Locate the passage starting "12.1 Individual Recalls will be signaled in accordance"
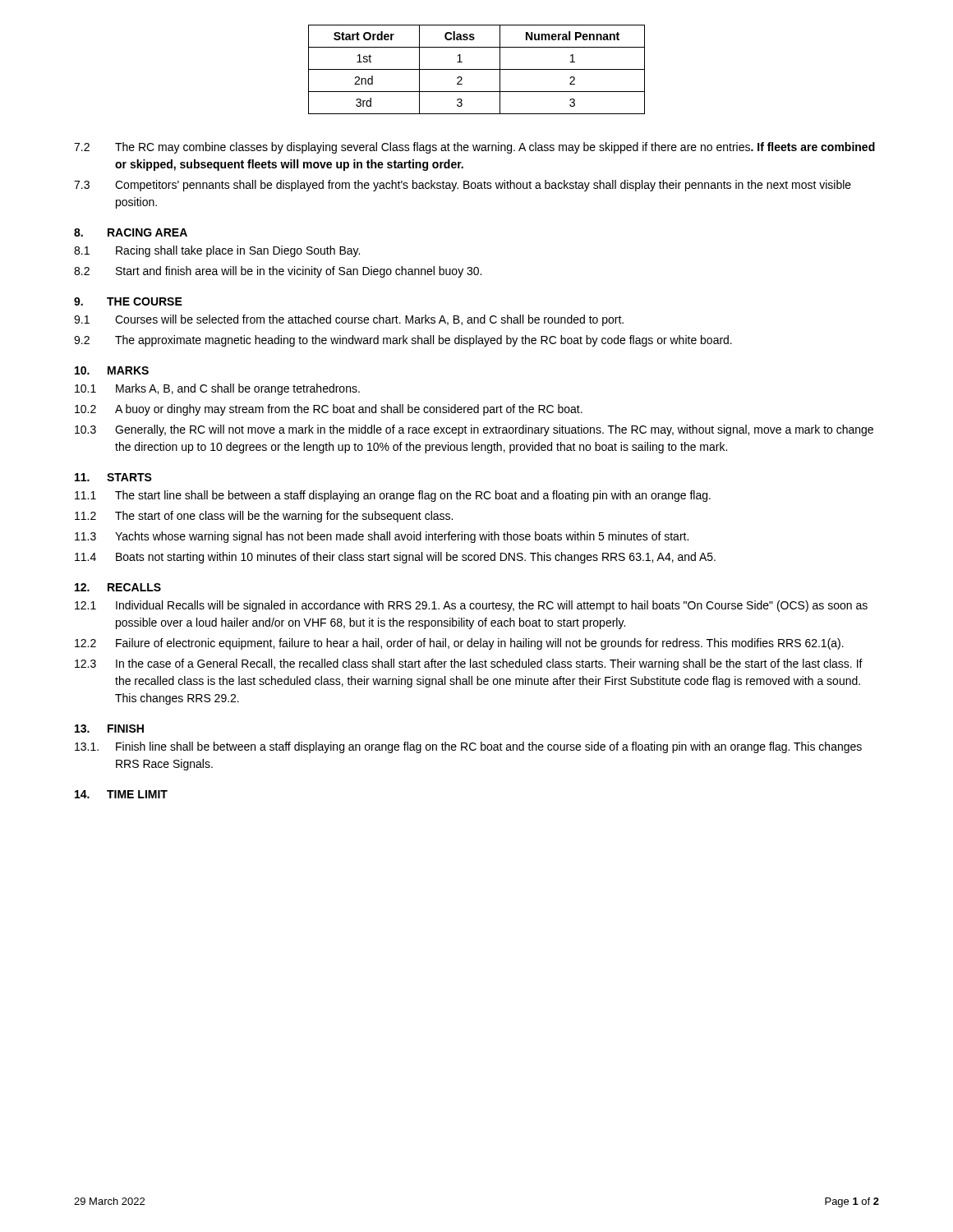 [x=476, y=614]
